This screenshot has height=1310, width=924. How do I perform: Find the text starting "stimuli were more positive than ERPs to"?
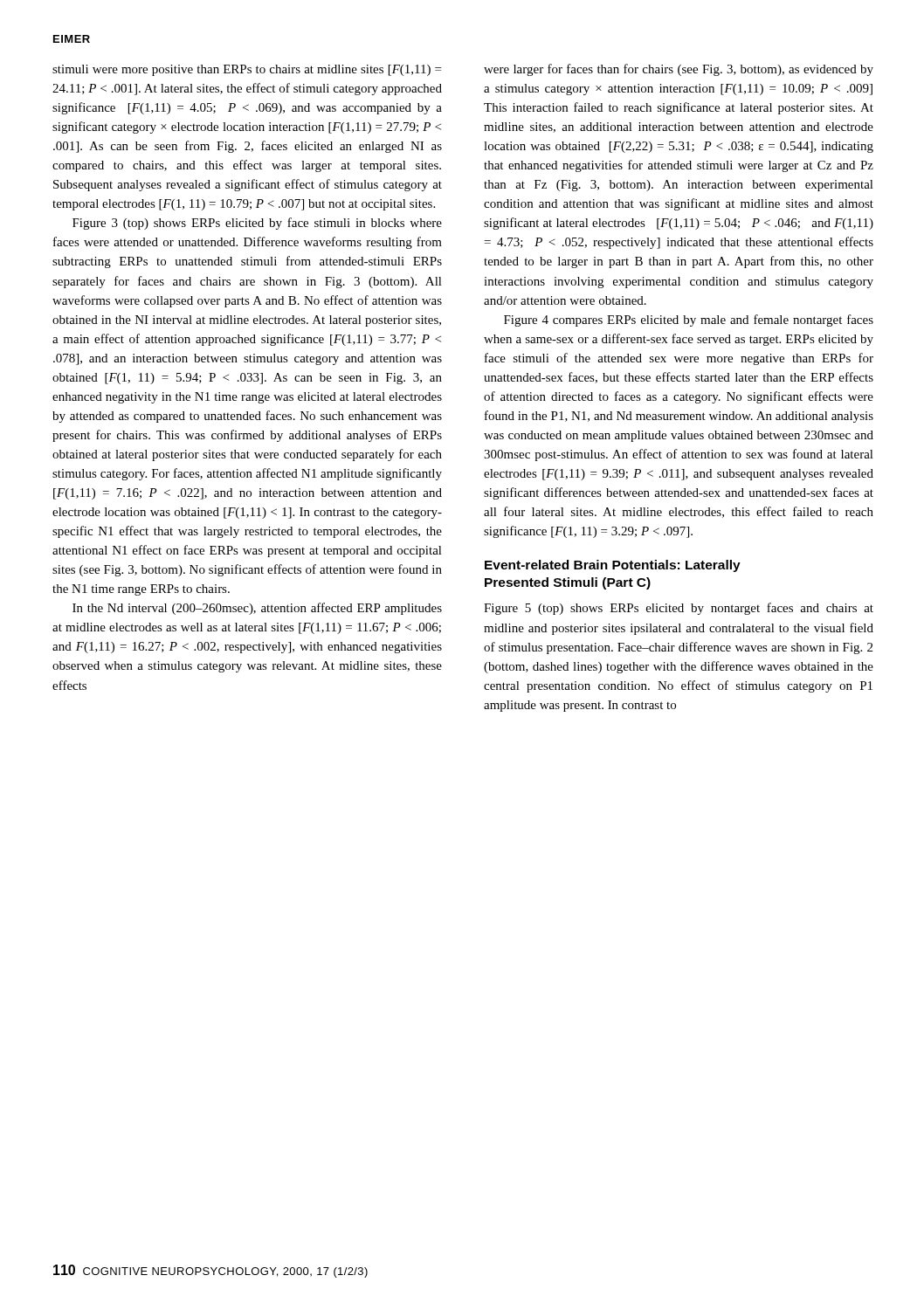(247, 377)
